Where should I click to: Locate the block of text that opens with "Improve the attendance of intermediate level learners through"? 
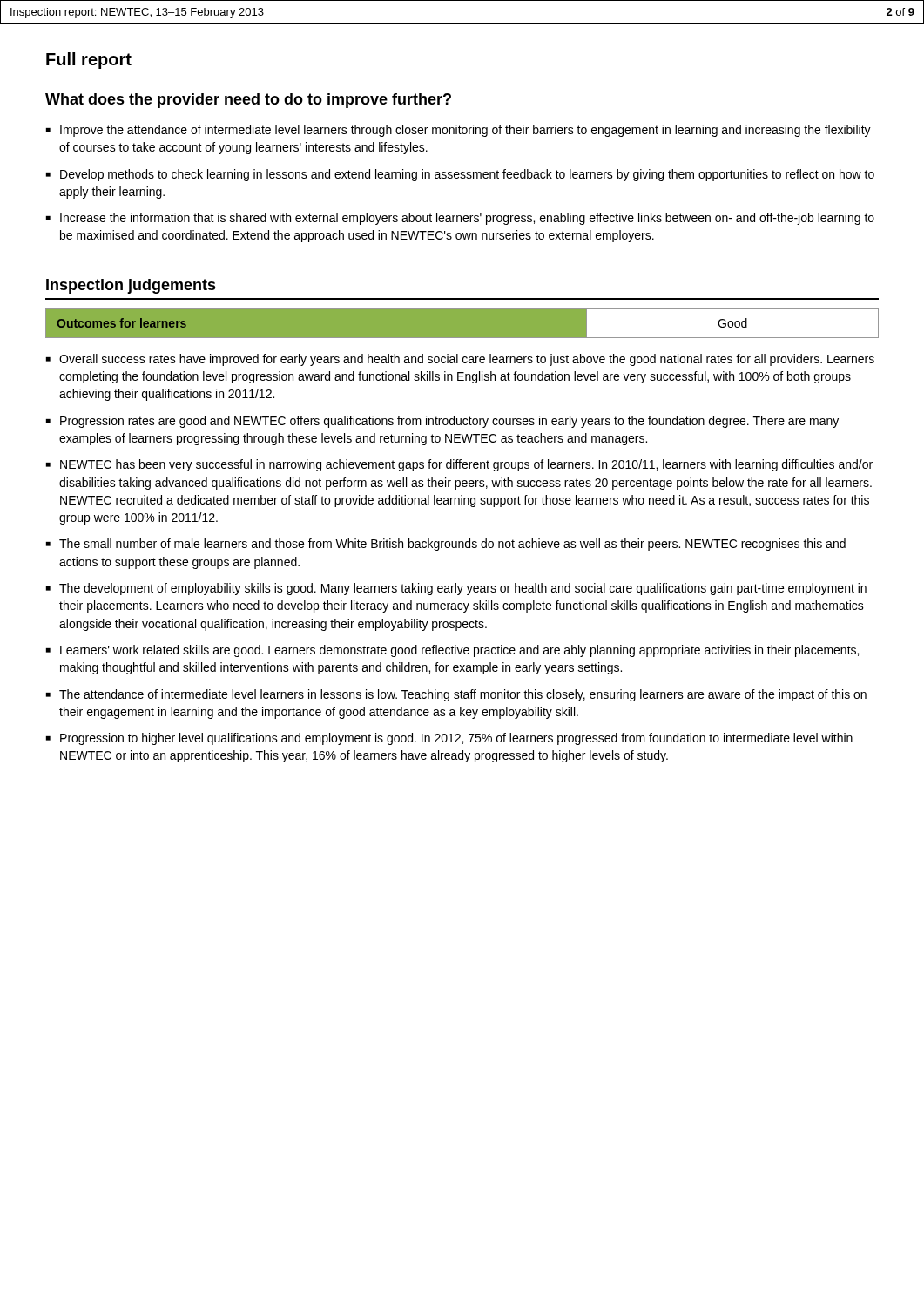tap(465, 139)
